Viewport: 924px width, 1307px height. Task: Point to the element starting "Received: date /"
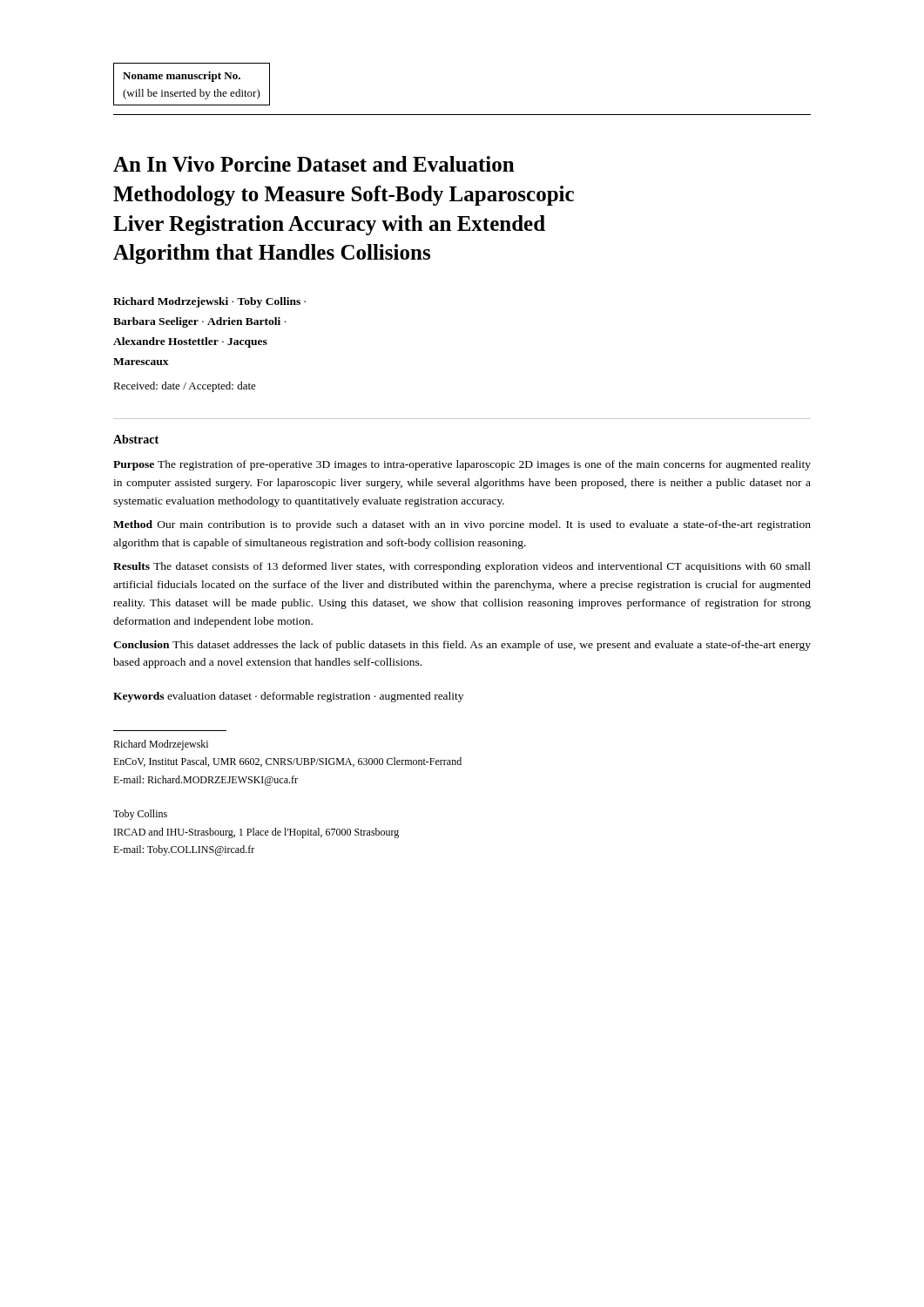(185, 385)
